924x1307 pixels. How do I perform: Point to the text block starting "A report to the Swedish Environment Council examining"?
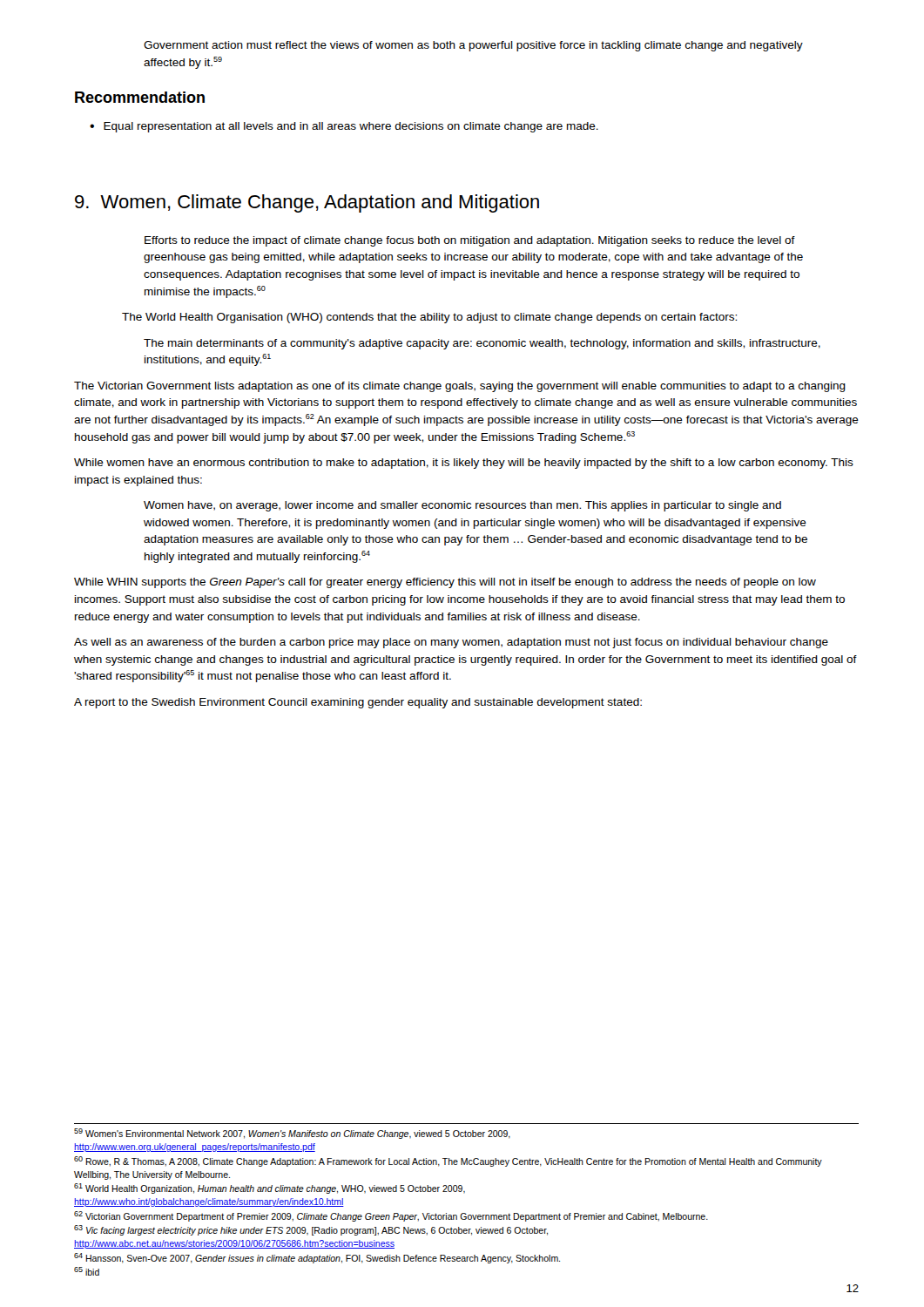pyautogui.click(x=466, y=702)
